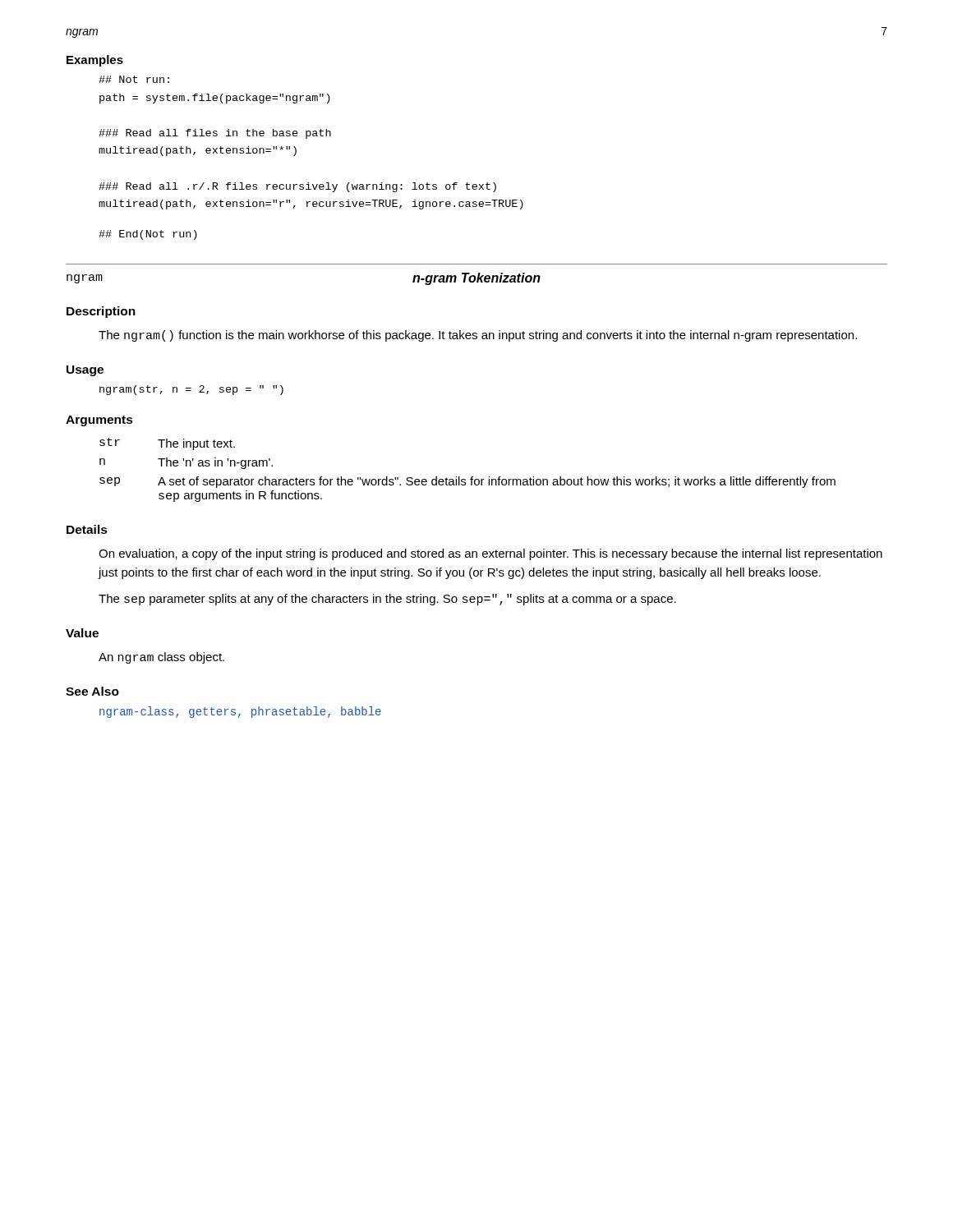This screenshot has height=1232, width=953.
Task: Select the table
Action: (x=476, y=470)
